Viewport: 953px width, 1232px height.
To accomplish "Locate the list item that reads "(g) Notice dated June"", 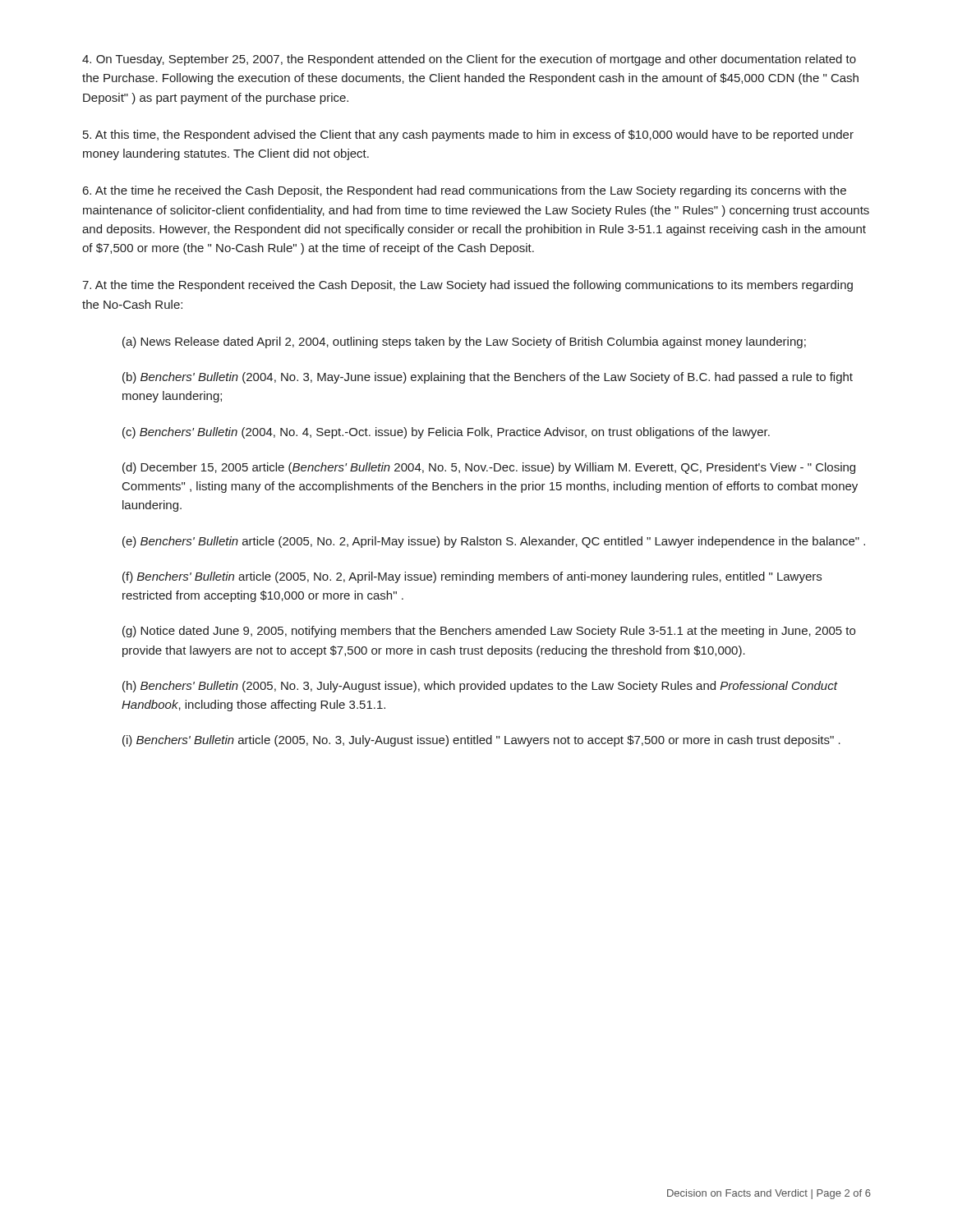I will [x=489, y=640].
